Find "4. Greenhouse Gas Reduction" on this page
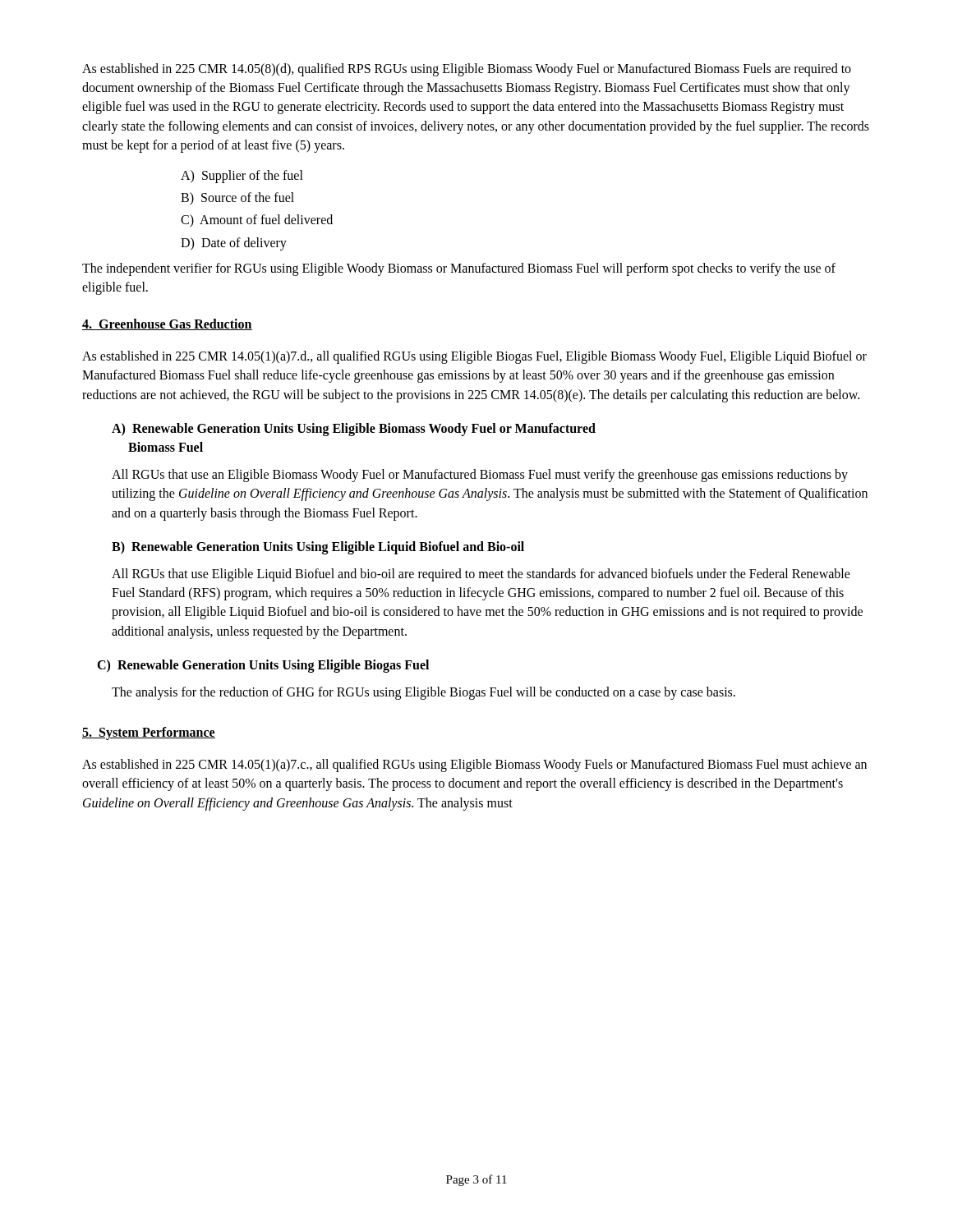 click(167, 324)
